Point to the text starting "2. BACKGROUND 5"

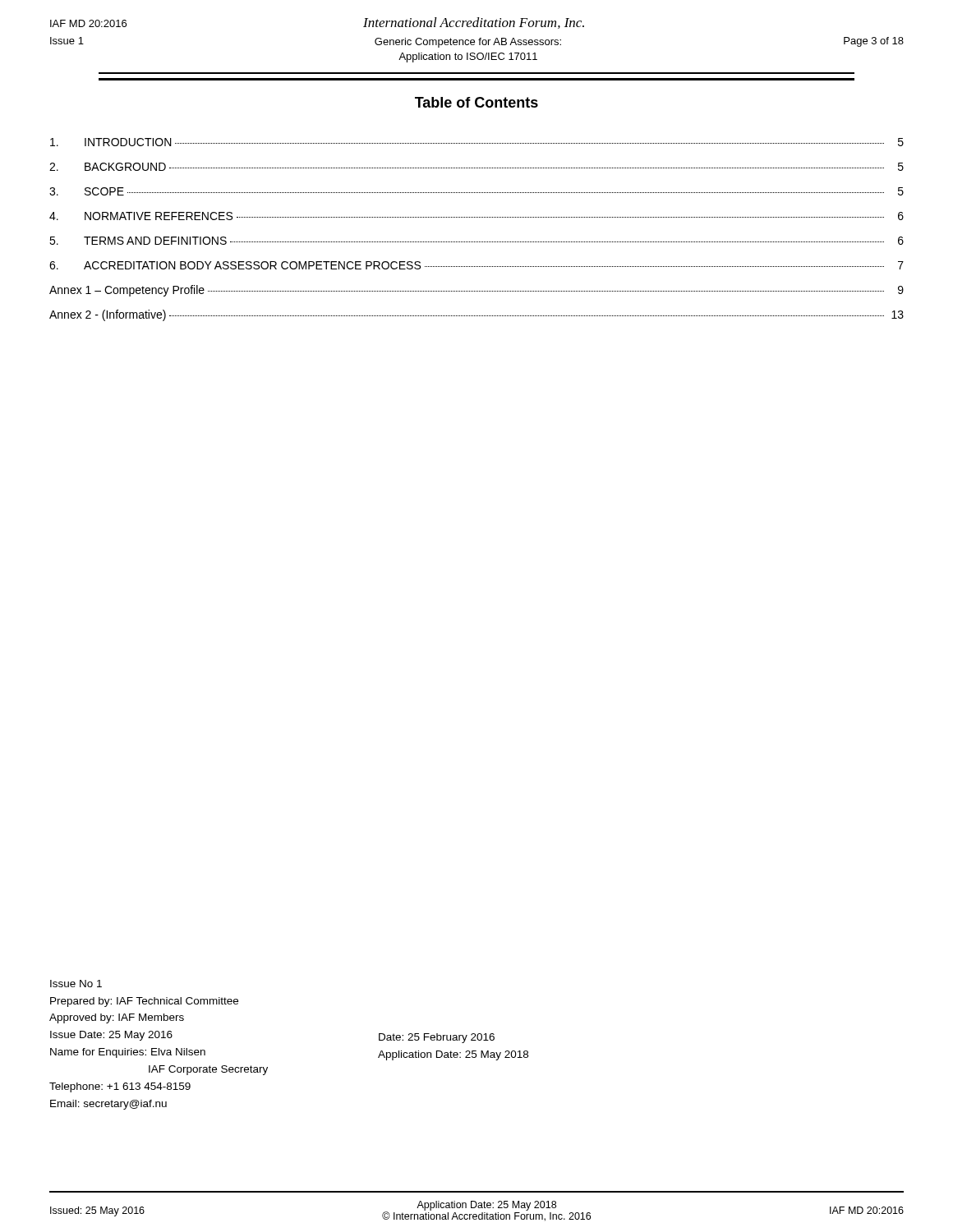pos(476,167)
